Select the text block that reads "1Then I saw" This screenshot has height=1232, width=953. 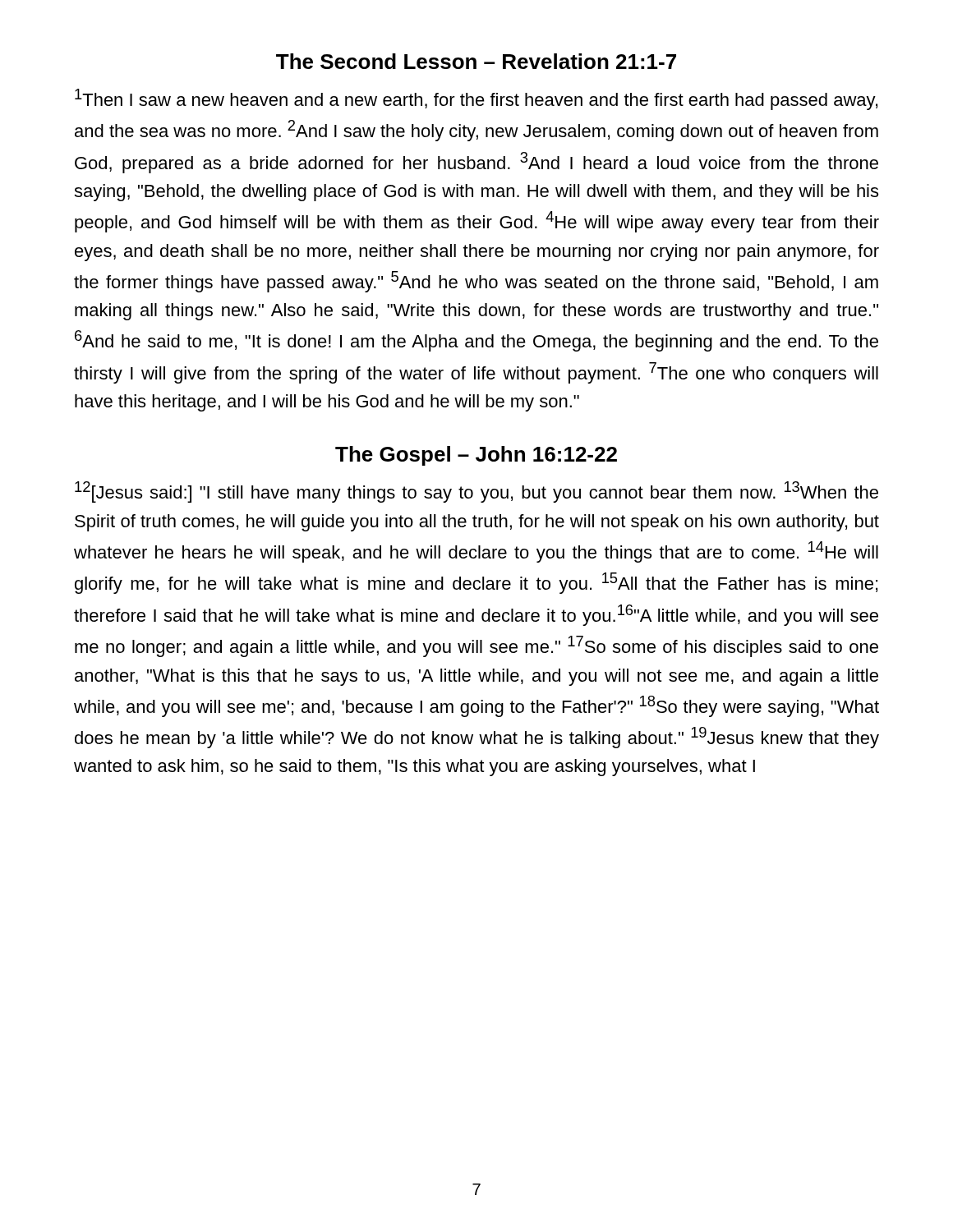tap(476, 249)
